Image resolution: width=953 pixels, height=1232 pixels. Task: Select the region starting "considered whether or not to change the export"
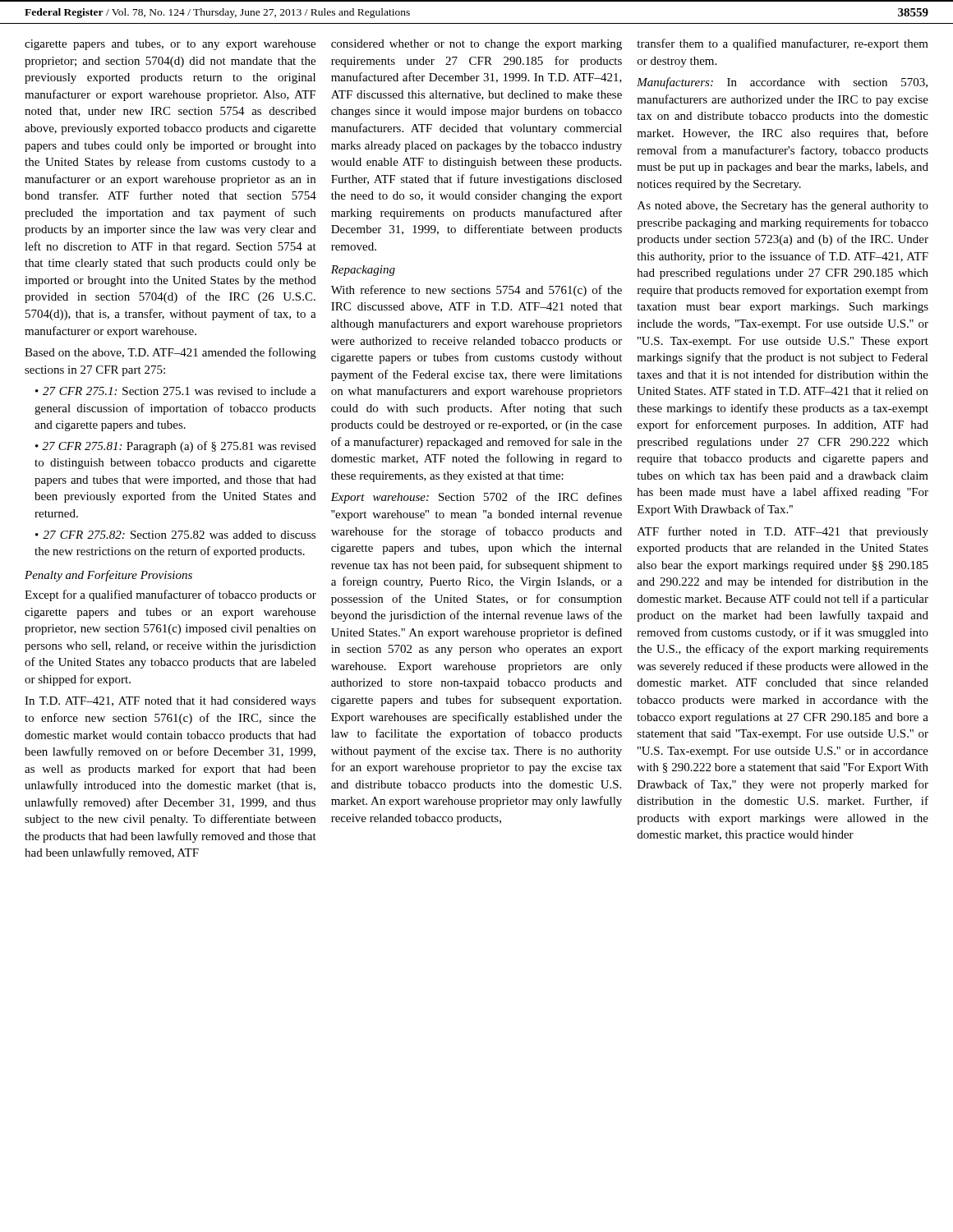click(x=476, y=145)
